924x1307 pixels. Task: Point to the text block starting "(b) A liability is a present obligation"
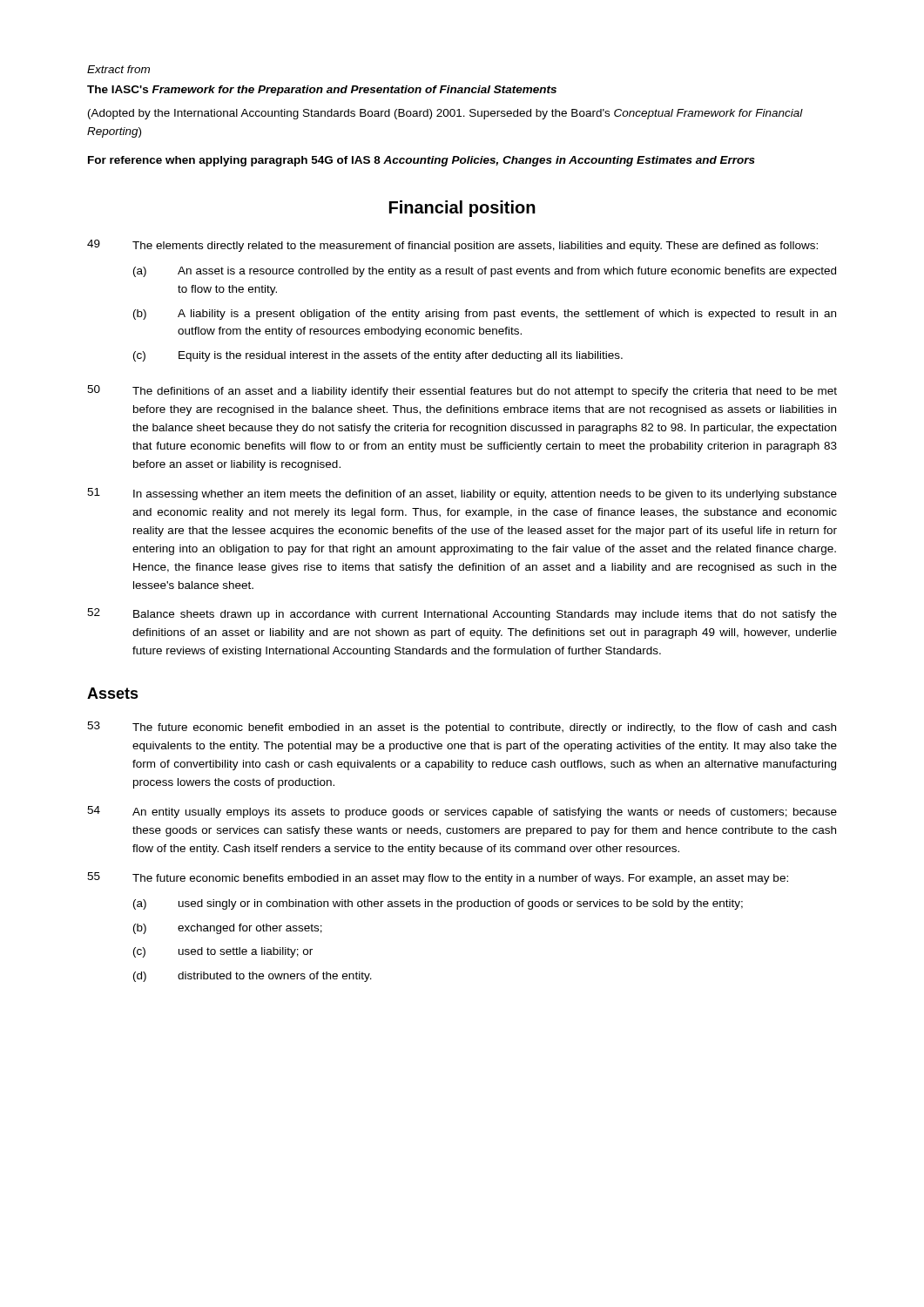485,323
